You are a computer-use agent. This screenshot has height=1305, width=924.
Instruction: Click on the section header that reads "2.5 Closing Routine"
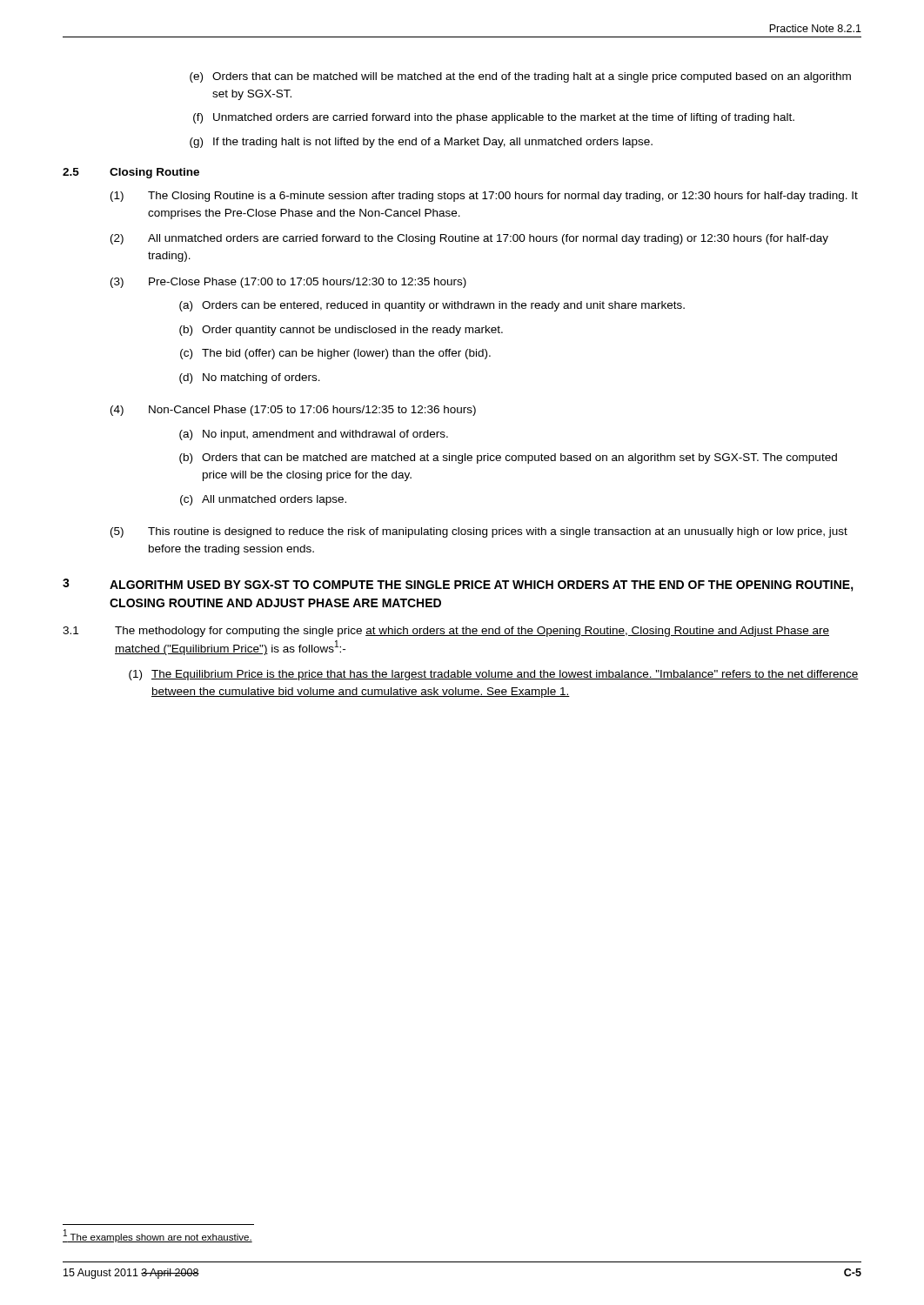coord(131,172)
